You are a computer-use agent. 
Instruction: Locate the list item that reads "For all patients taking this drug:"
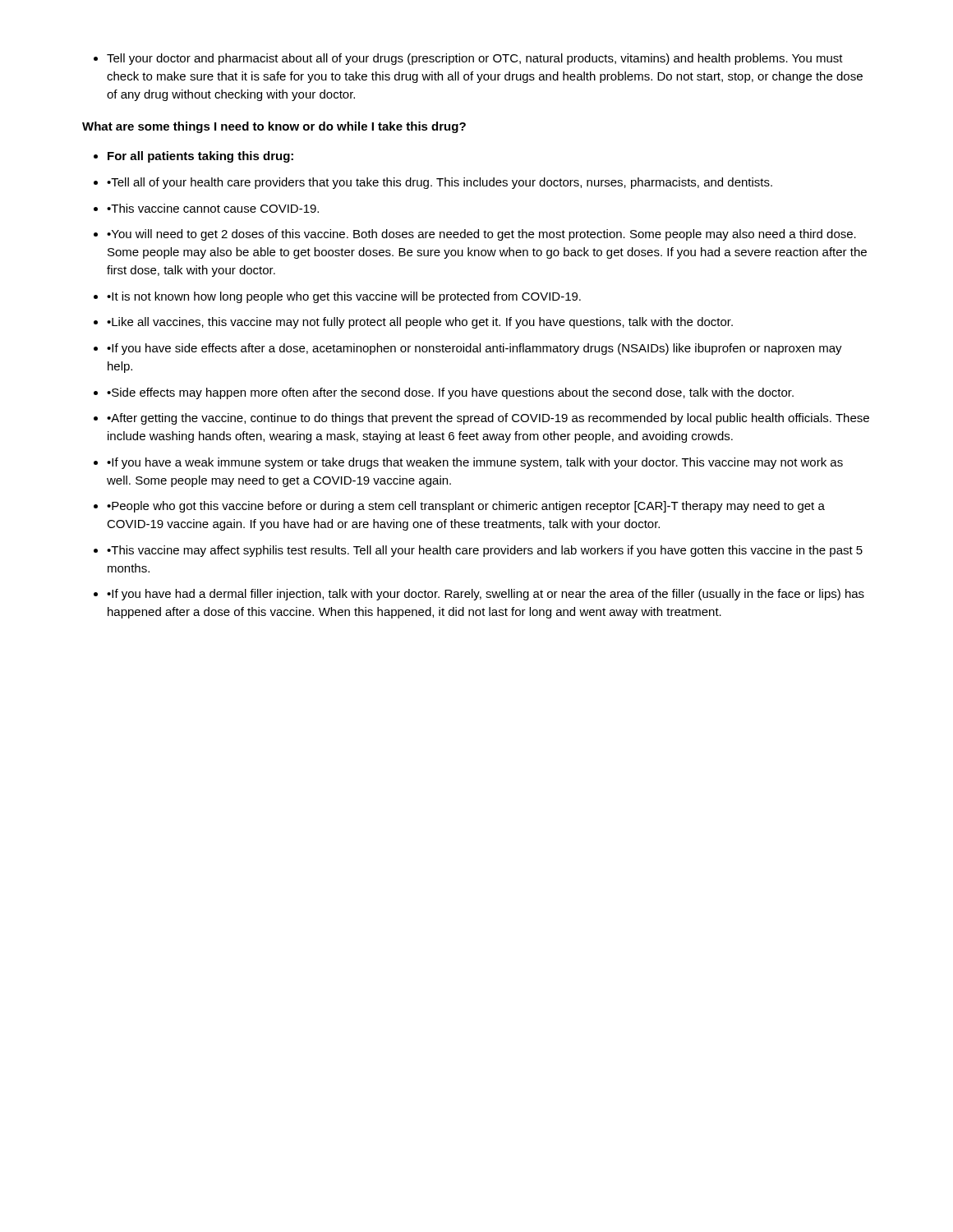pyautogui.click(x=200, y=157)
